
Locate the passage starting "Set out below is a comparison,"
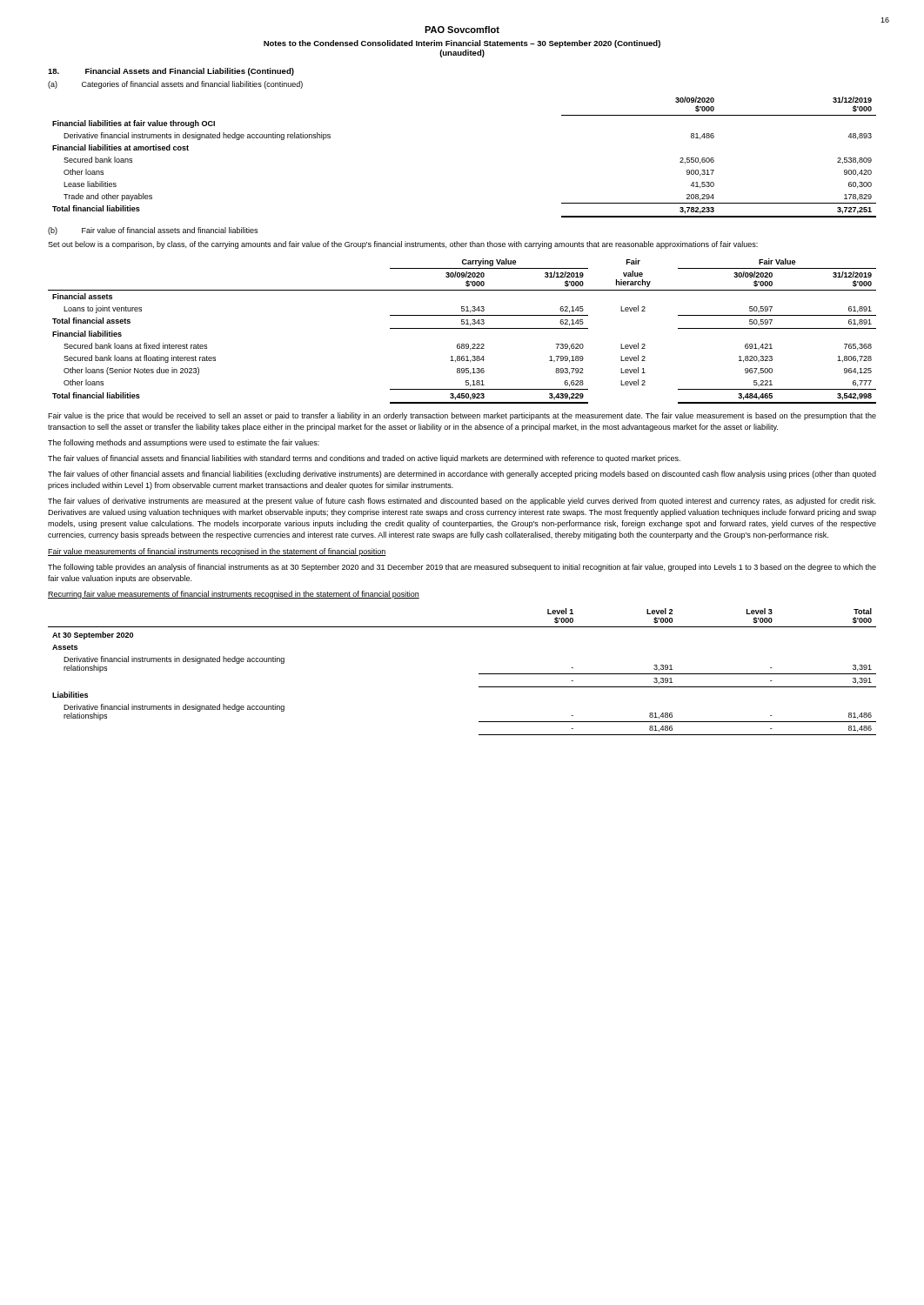point(403,244)
